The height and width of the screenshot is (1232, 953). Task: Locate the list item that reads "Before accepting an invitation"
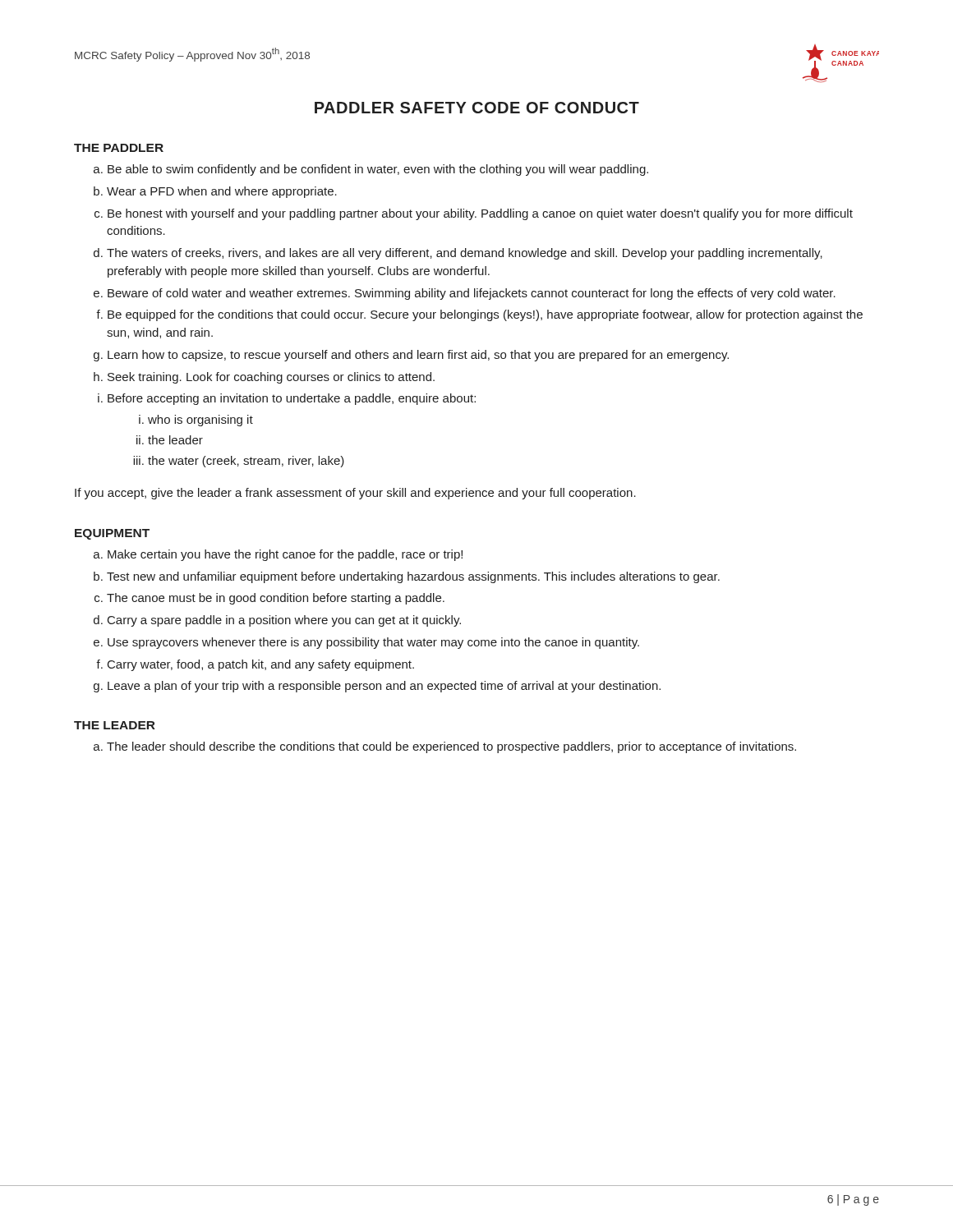tap(292, 399)
